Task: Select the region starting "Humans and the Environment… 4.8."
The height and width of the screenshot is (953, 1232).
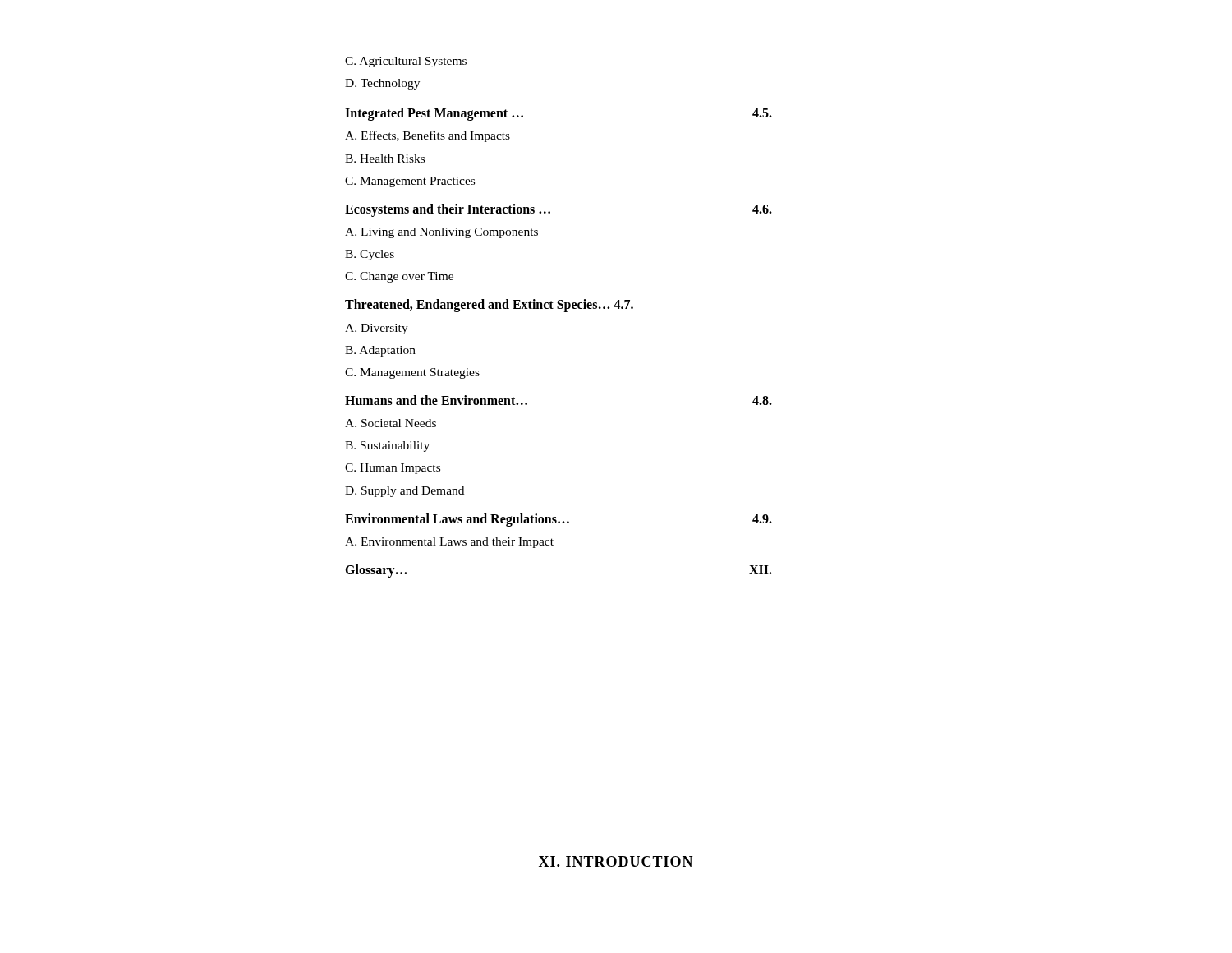Action: [x=429, y=400]
